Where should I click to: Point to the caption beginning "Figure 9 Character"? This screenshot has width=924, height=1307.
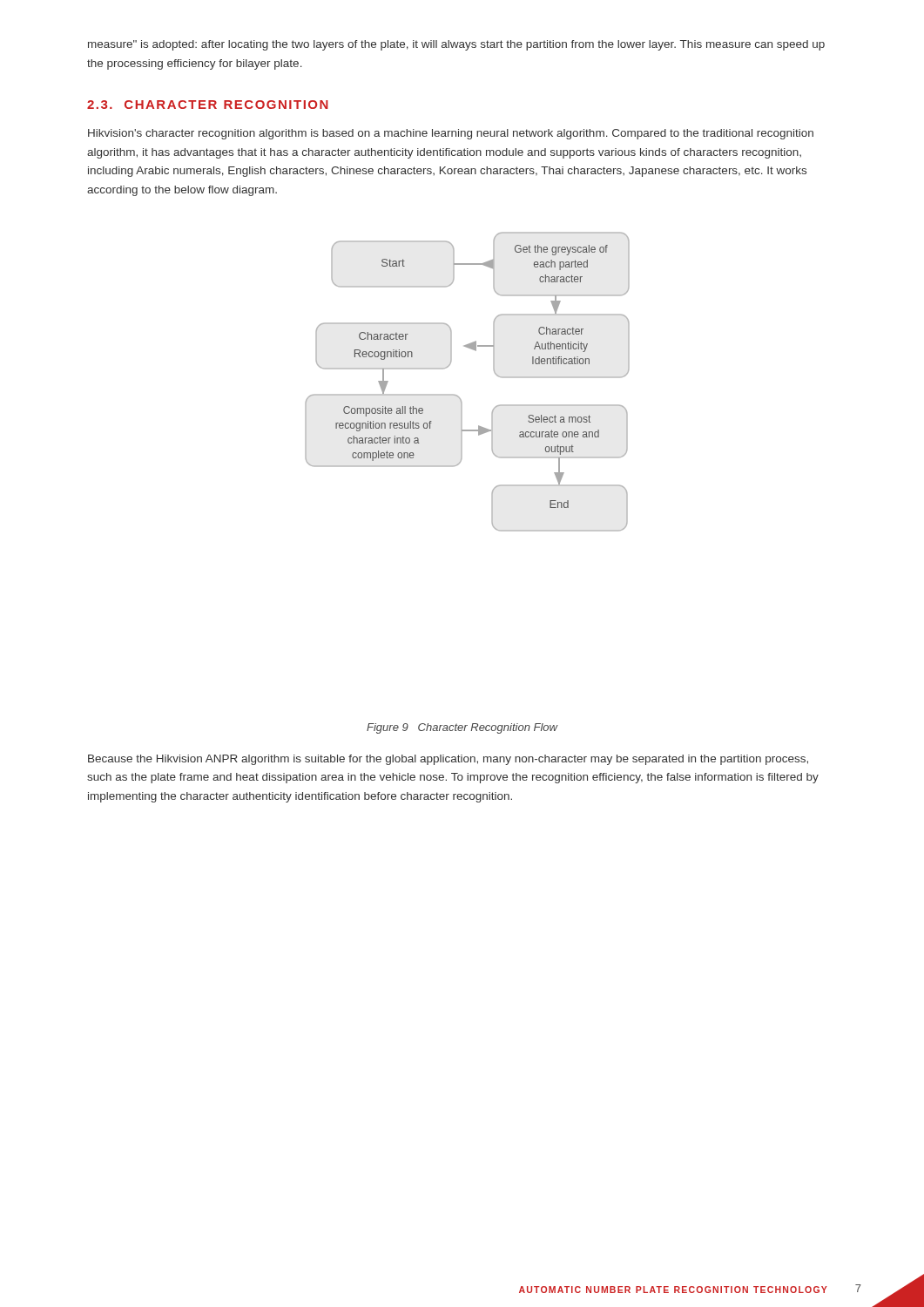(x=462, y=727)
